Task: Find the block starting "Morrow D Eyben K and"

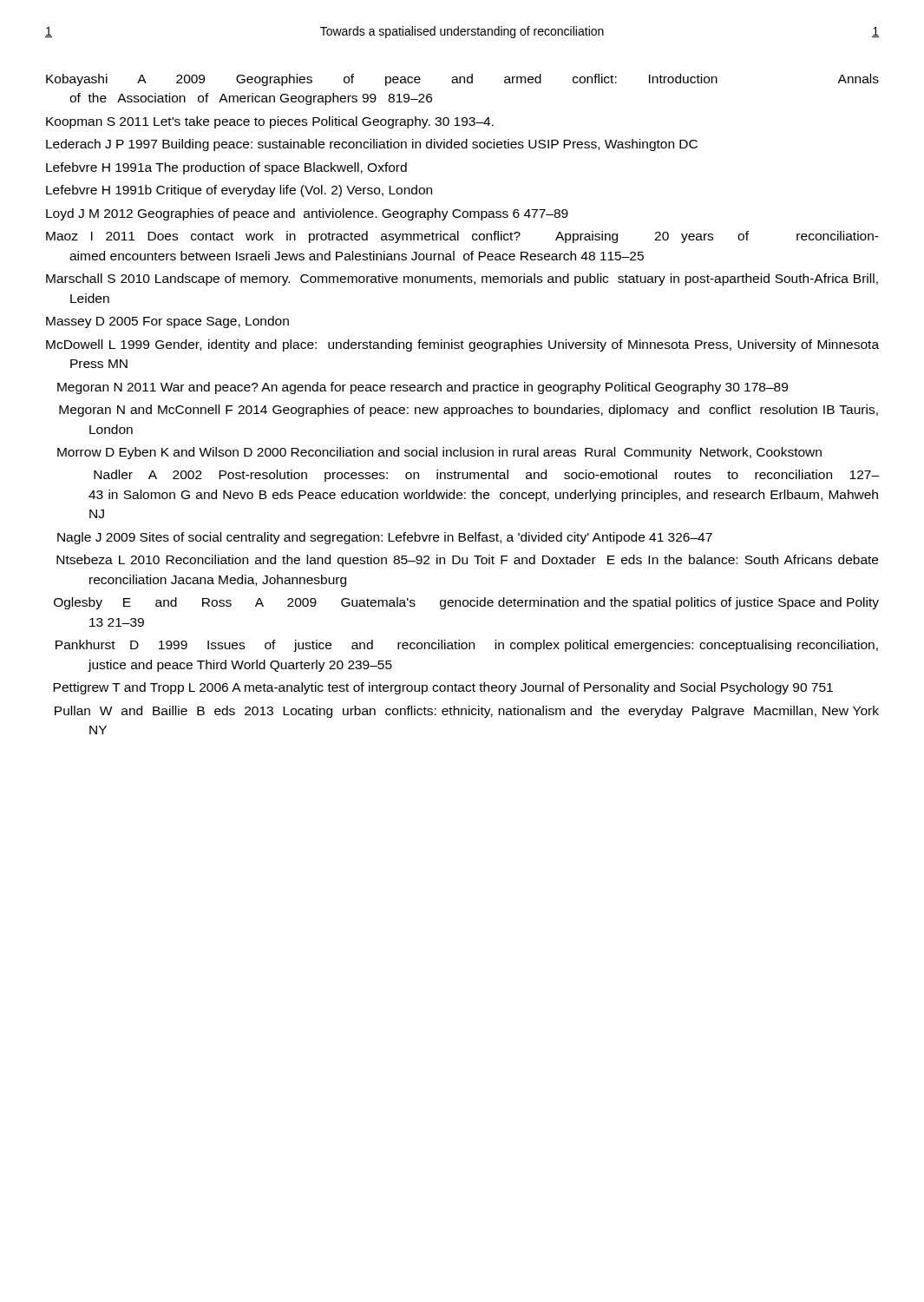Action: (x=434, y=452)
